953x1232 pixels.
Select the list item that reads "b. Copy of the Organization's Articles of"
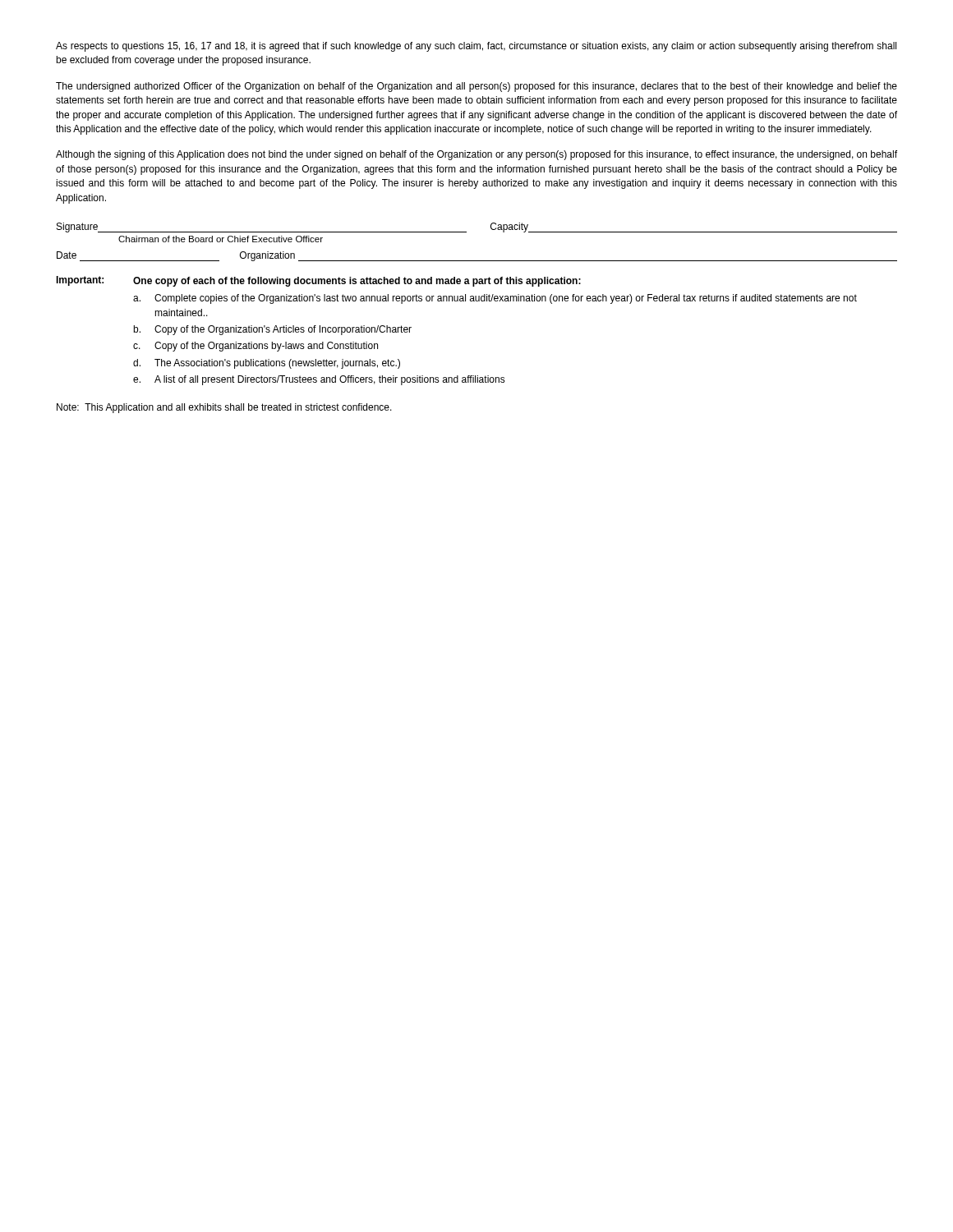click(272, 330)
